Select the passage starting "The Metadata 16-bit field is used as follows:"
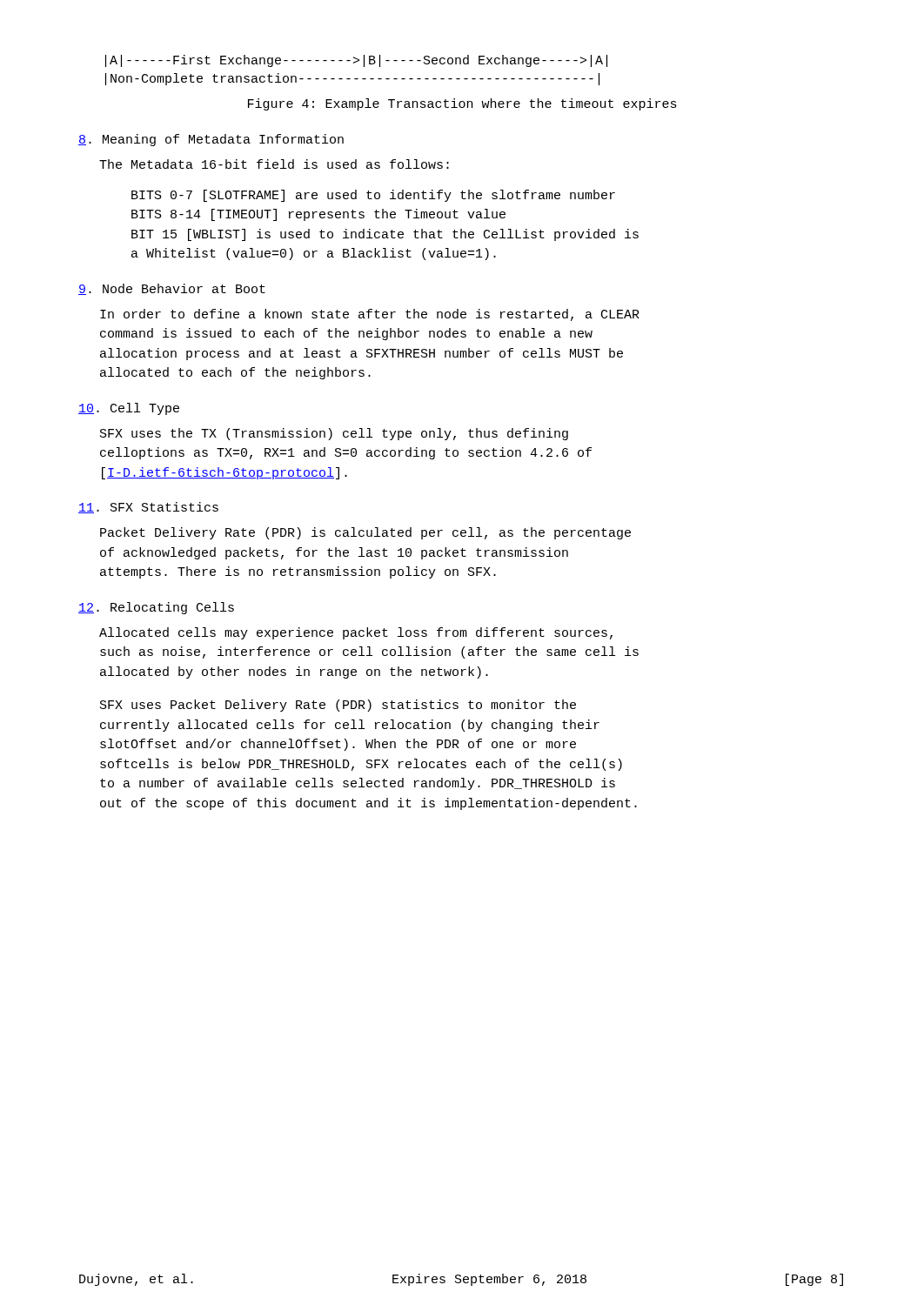Viewport: 924px width, 1305px height. (275, 166)
